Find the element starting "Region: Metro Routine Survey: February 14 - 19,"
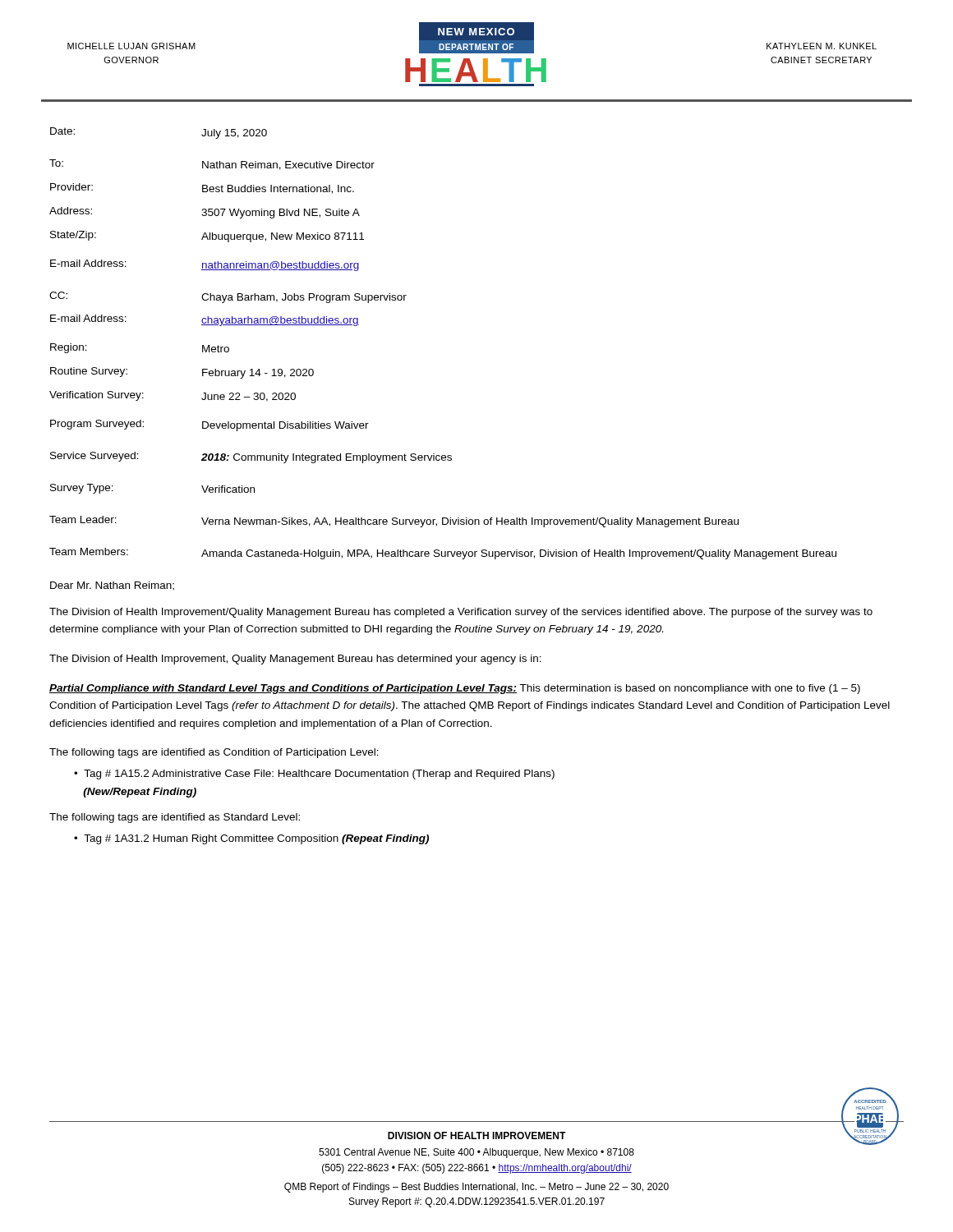The height and width of the screenshot is (1232, 953). coord(68,348)
